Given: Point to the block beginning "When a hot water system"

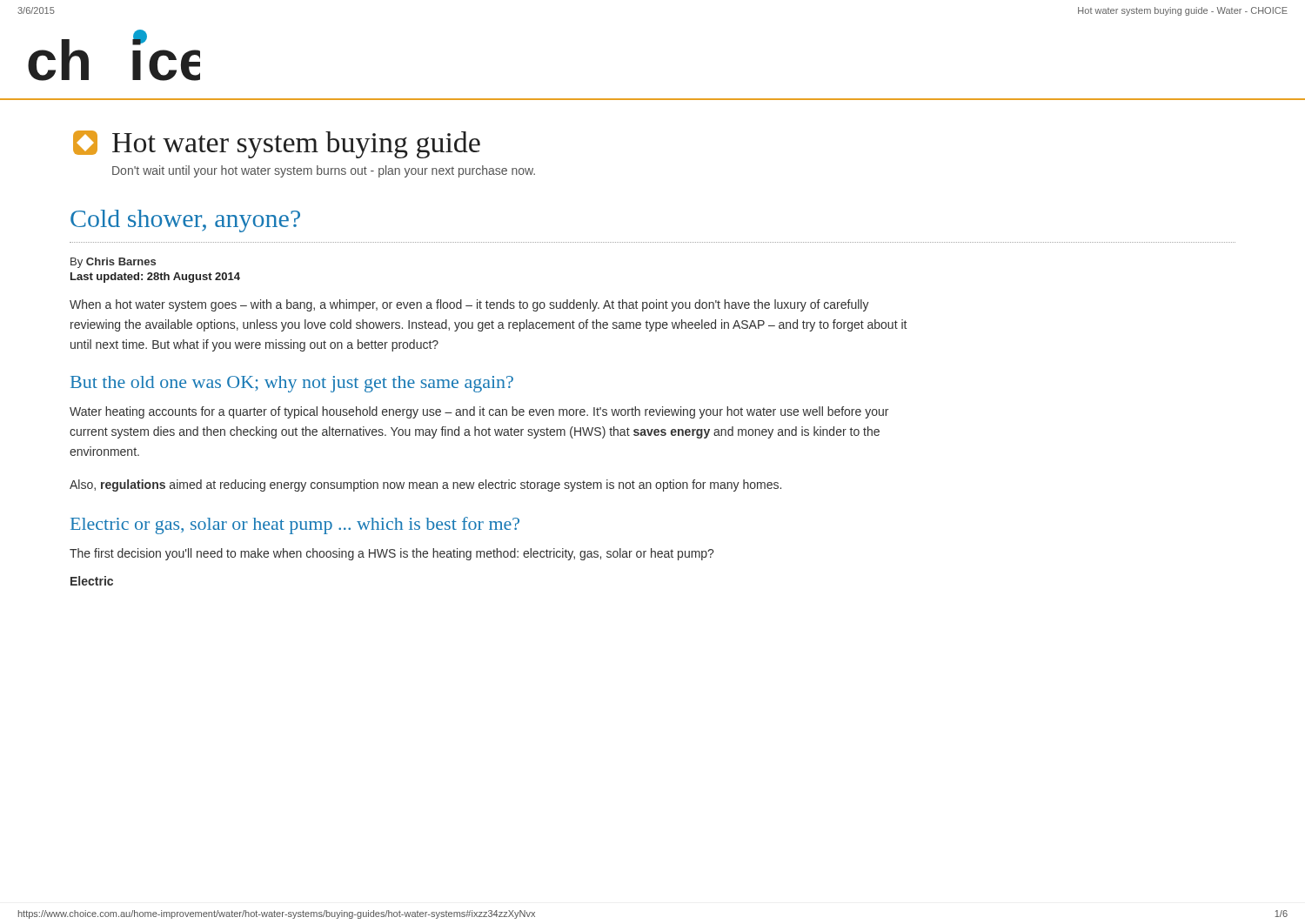Looking at the screenshot, I should [488, 325].
